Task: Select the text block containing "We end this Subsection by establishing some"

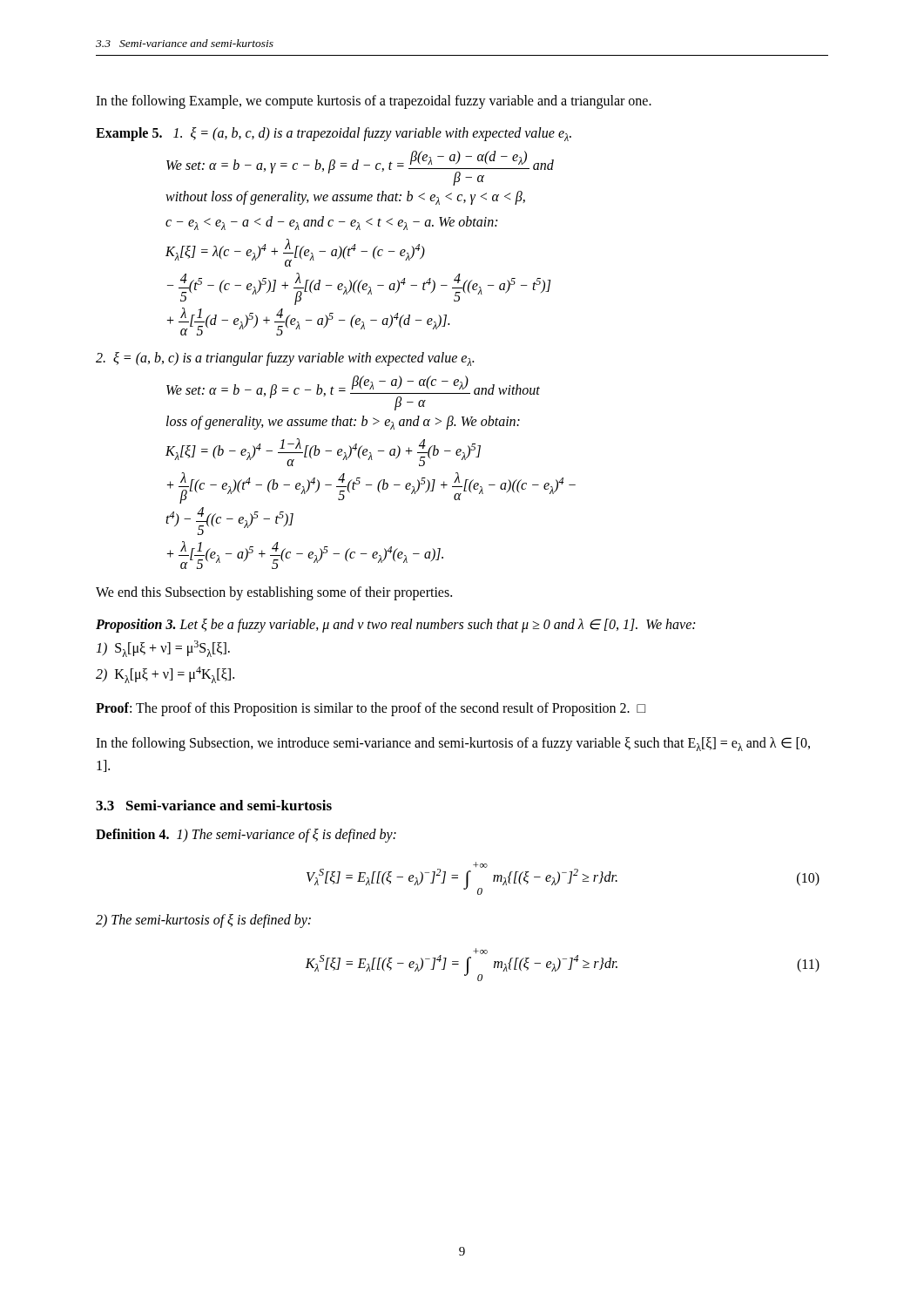Action: coord(274,592)
